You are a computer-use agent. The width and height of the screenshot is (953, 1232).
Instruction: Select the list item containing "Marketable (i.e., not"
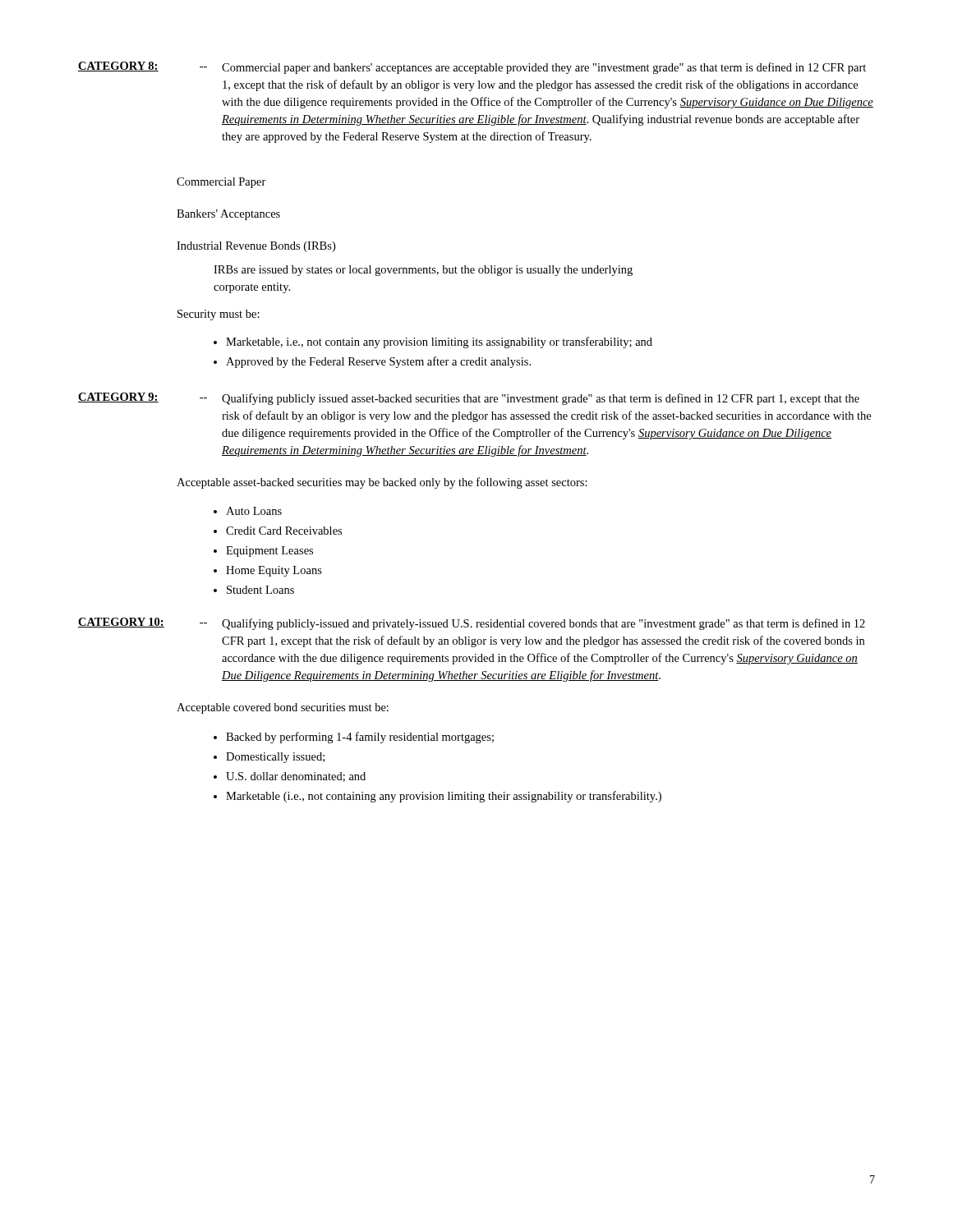tap(444, 796)
